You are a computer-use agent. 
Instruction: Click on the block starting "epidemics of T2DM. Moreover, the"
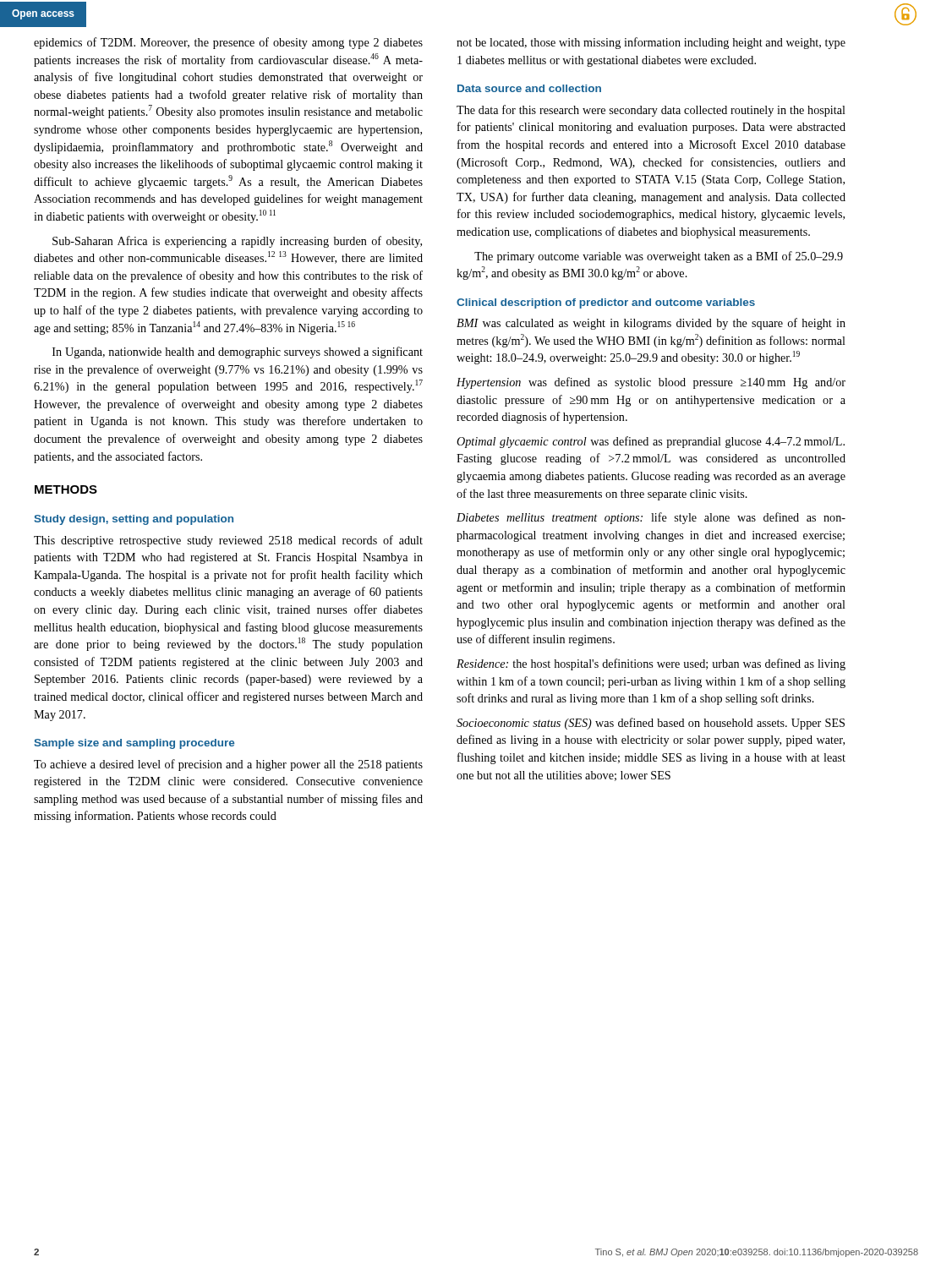[228, 130]
